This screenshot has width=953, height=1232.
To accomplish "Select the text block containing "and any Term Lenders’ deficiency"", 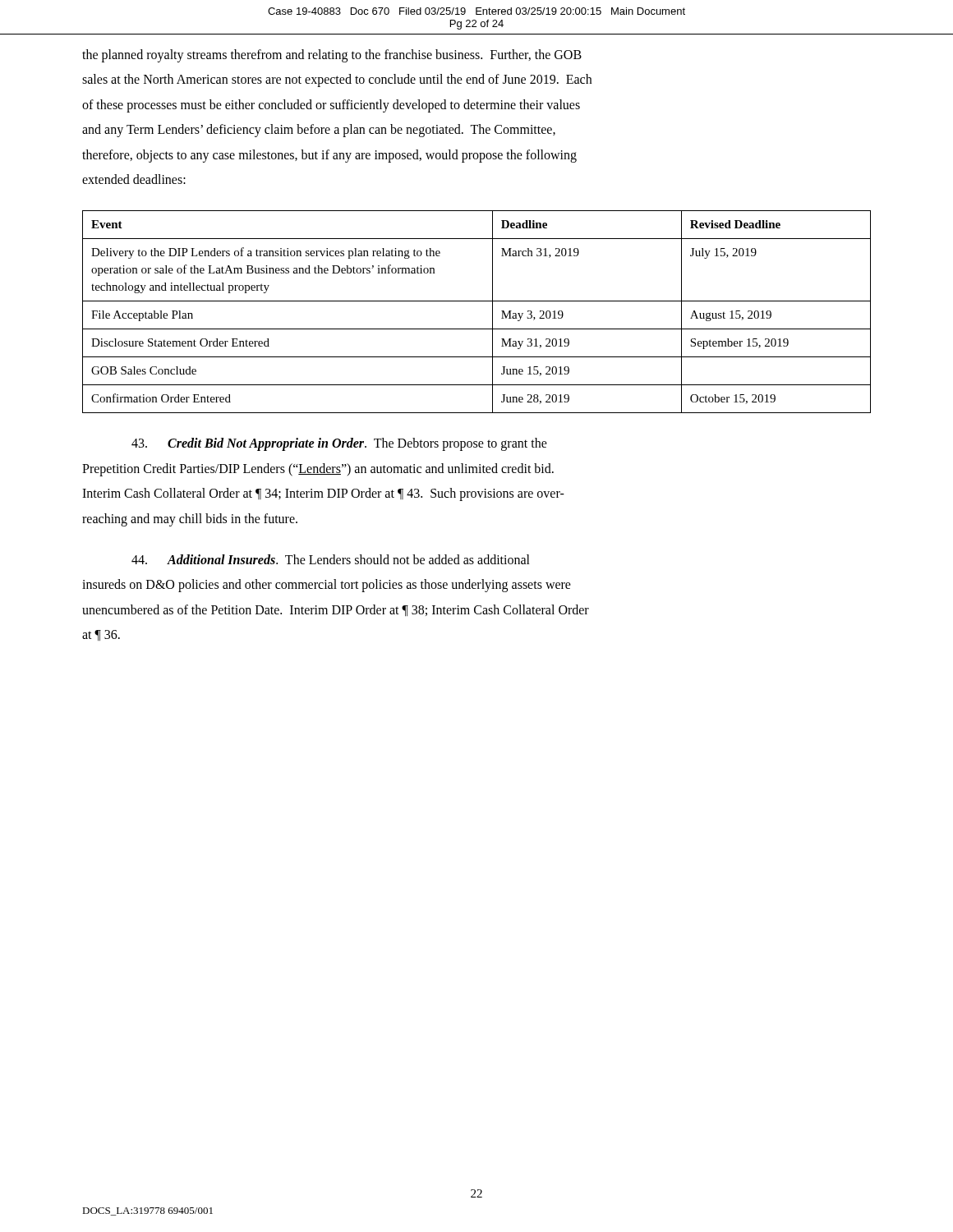I will coord(319,129).
